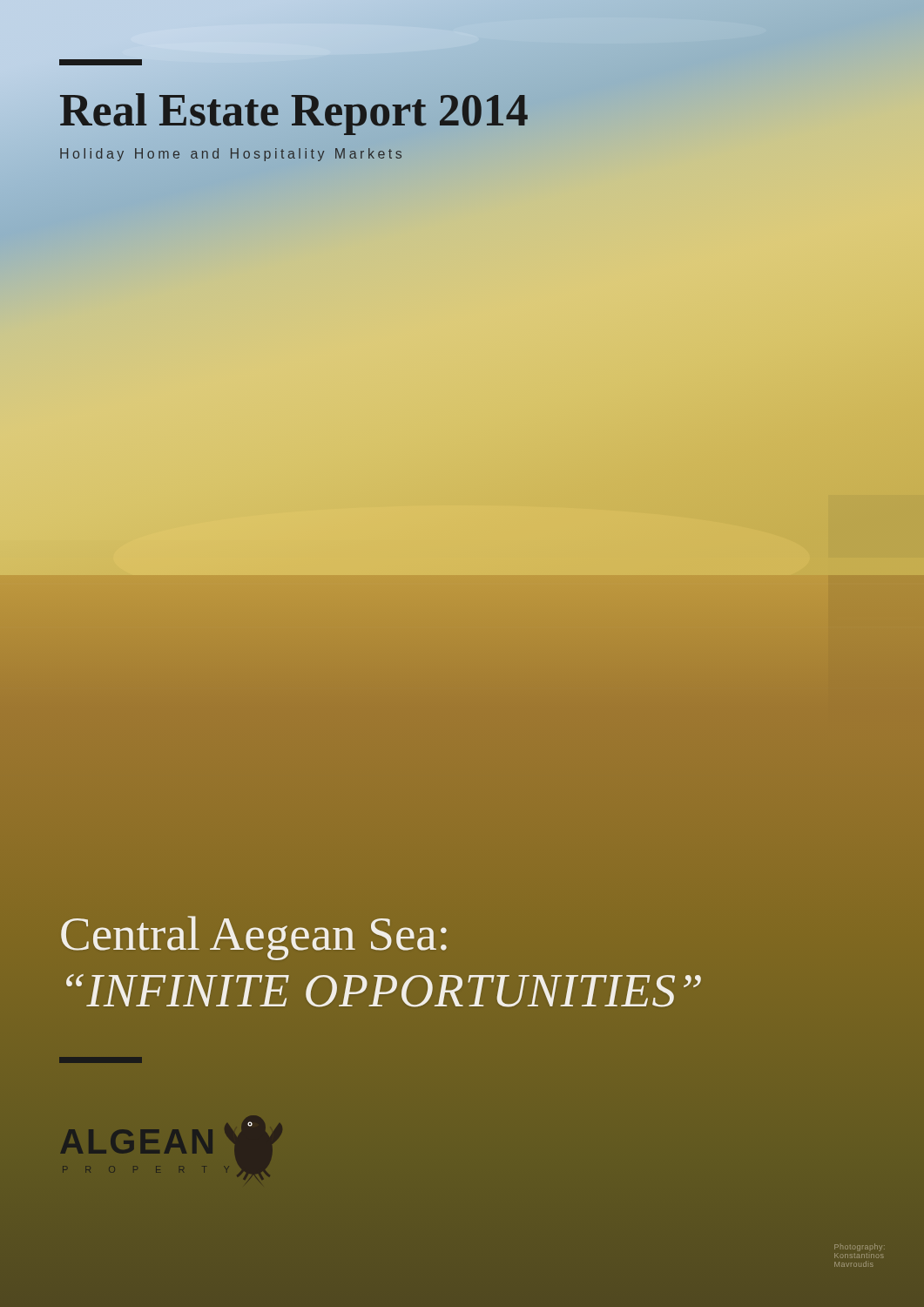Click on the text that says "Holiday Home and Hospitality Markets"
Image resolution: width=924 pixels, height=1307 pixels.
(232, 154)
